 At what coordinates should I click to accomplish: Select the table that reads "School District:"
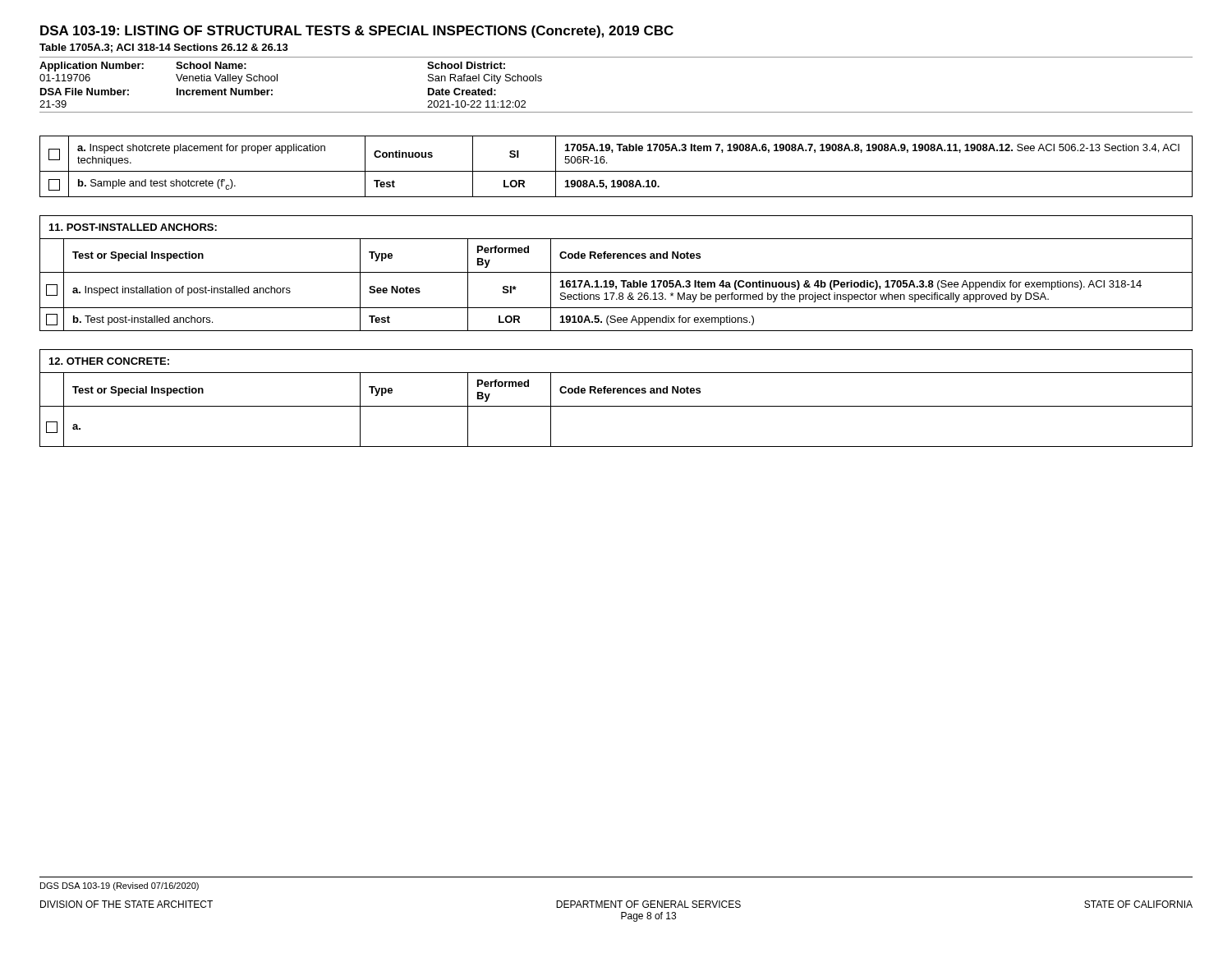616,85
